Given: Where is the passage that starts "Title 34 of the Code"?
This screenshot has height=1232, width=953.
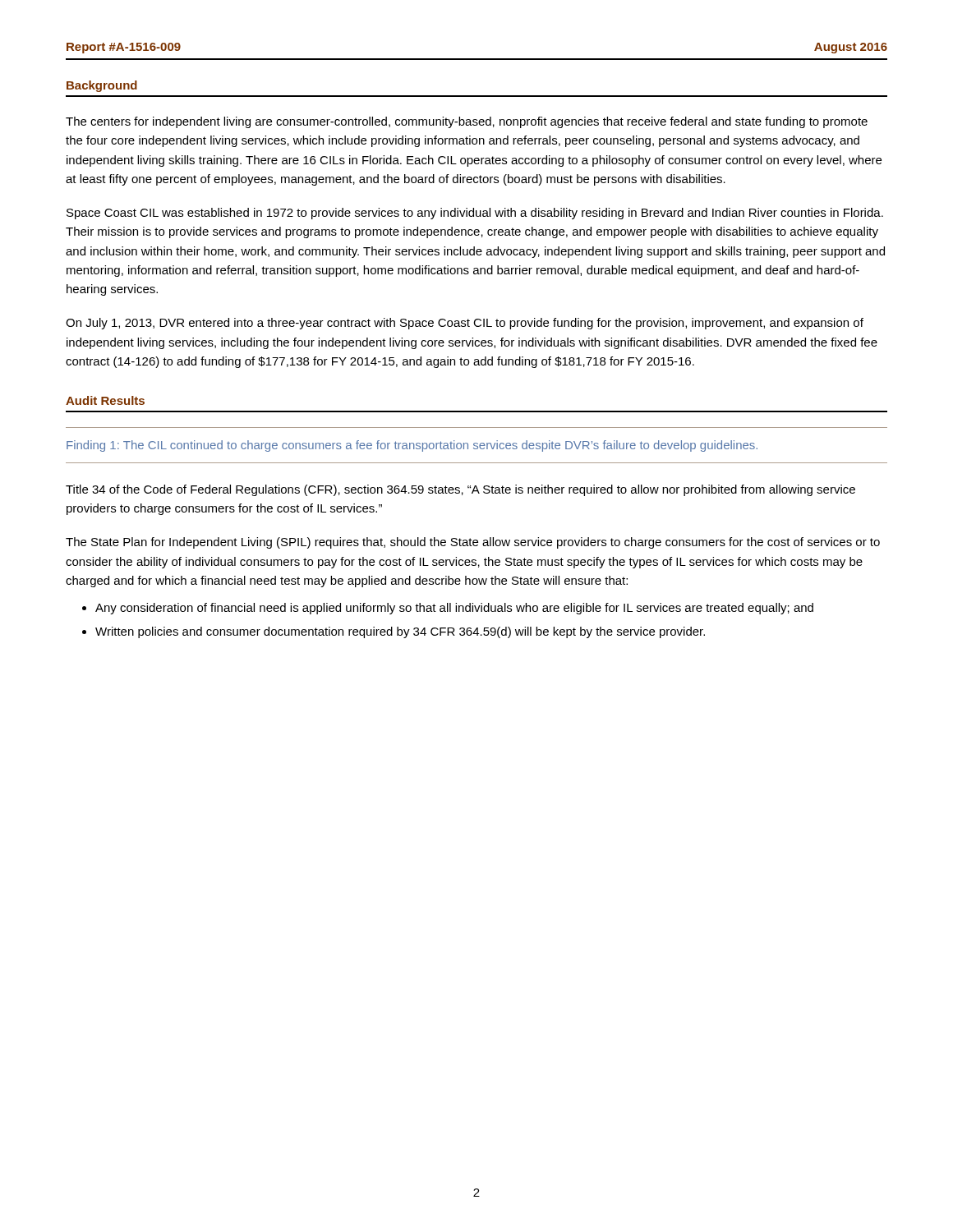Looking at the screenshot, I should (461, 498).
